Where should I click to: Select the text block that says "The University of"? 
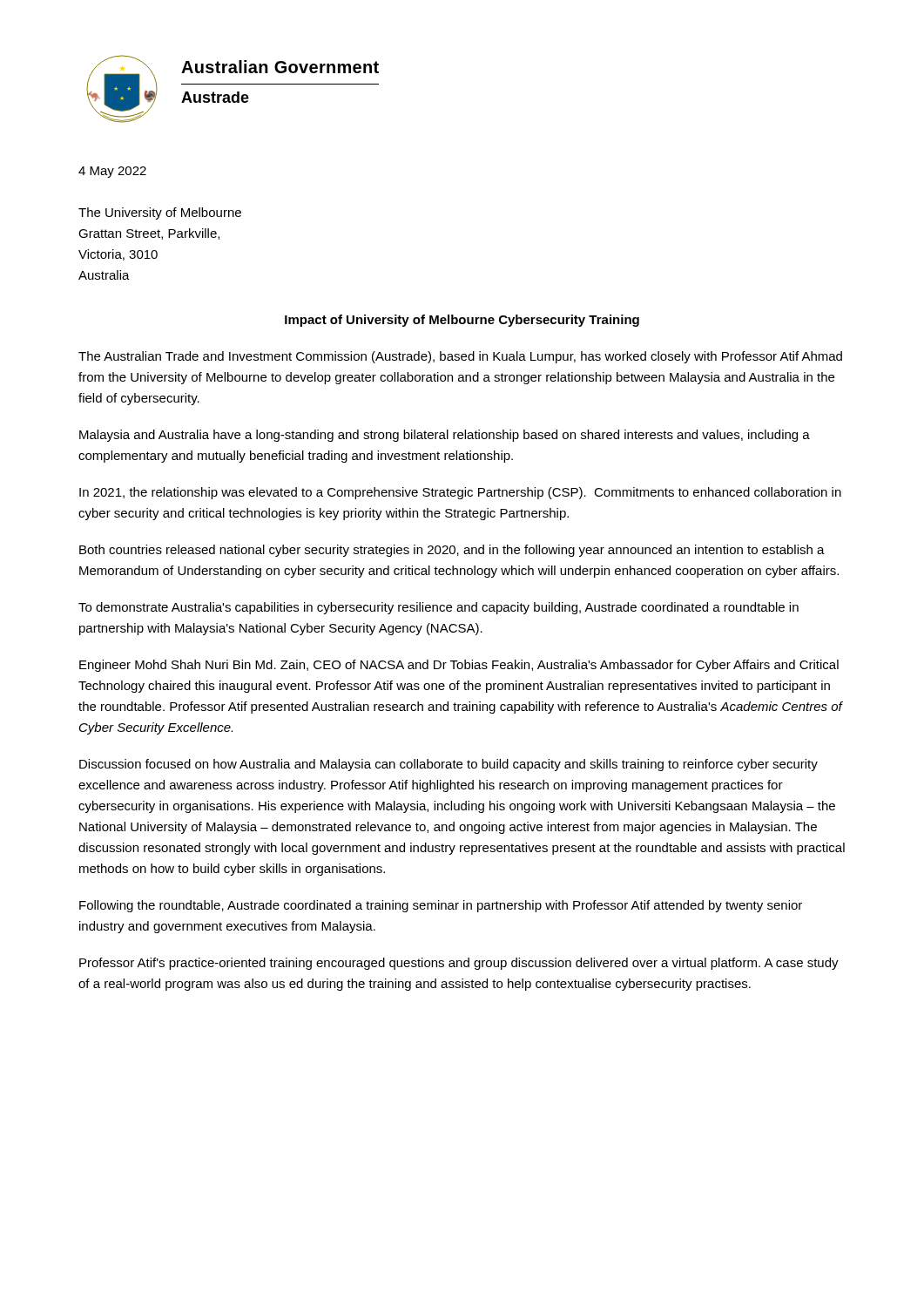tap(160, 243)
